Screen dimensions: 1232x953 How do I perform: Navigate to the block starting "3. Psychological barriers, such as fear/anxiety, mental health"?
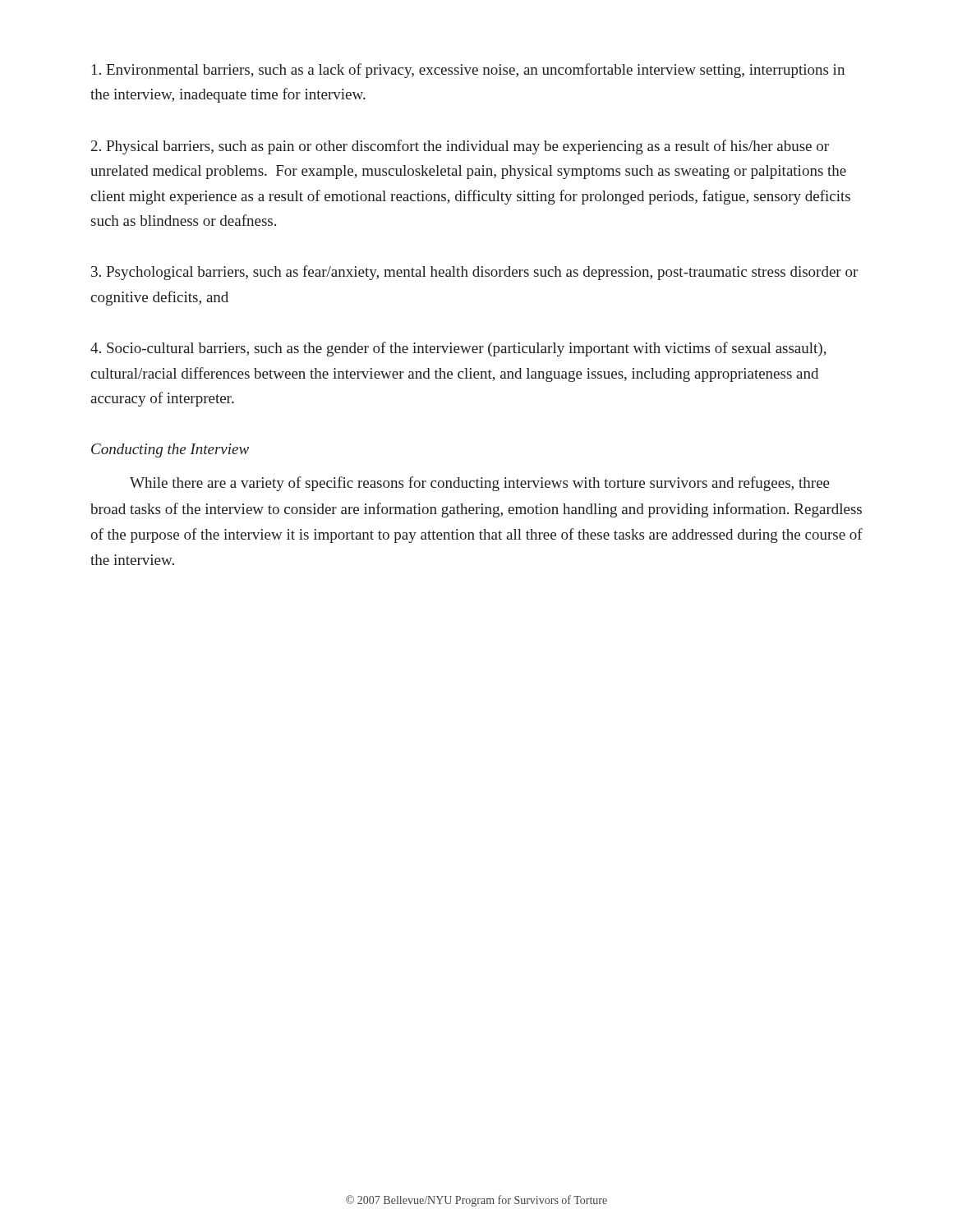(474, 284)
